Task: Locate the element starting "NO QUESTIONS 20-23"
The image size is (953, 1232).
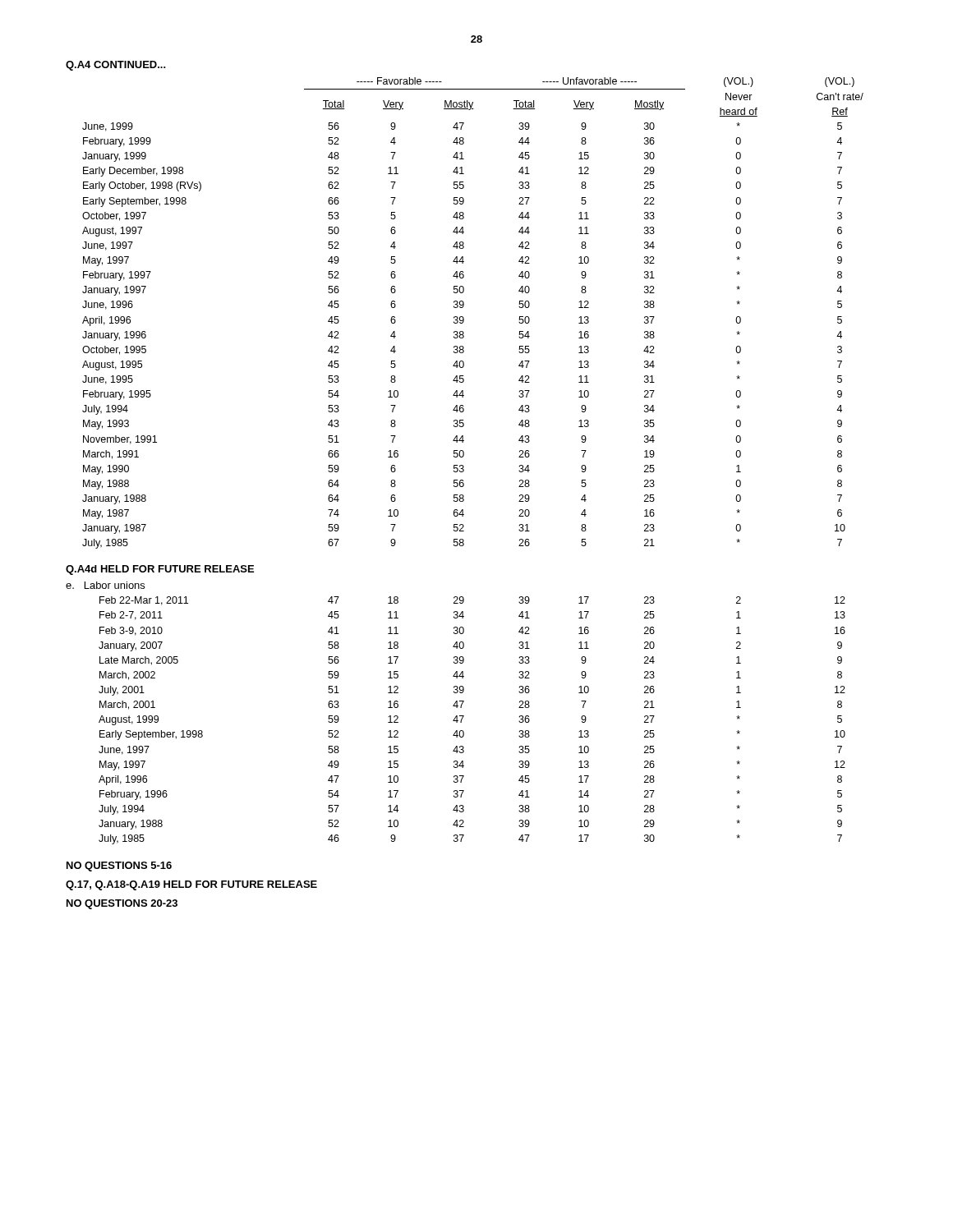Action: 122,903
